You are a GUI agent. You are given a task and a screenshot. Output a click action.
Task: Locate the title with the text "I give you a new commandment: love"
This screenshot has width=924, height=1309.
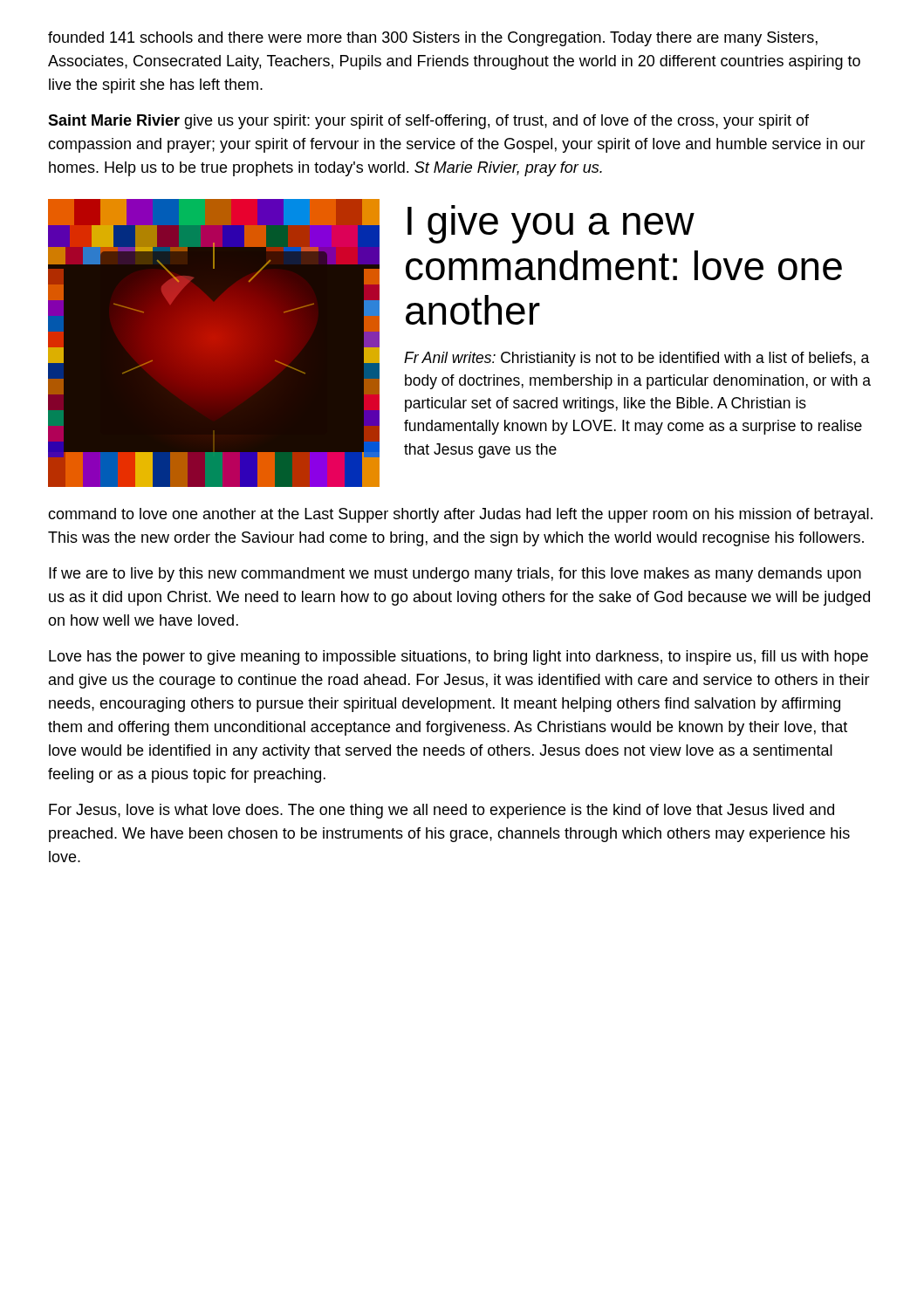624,266
